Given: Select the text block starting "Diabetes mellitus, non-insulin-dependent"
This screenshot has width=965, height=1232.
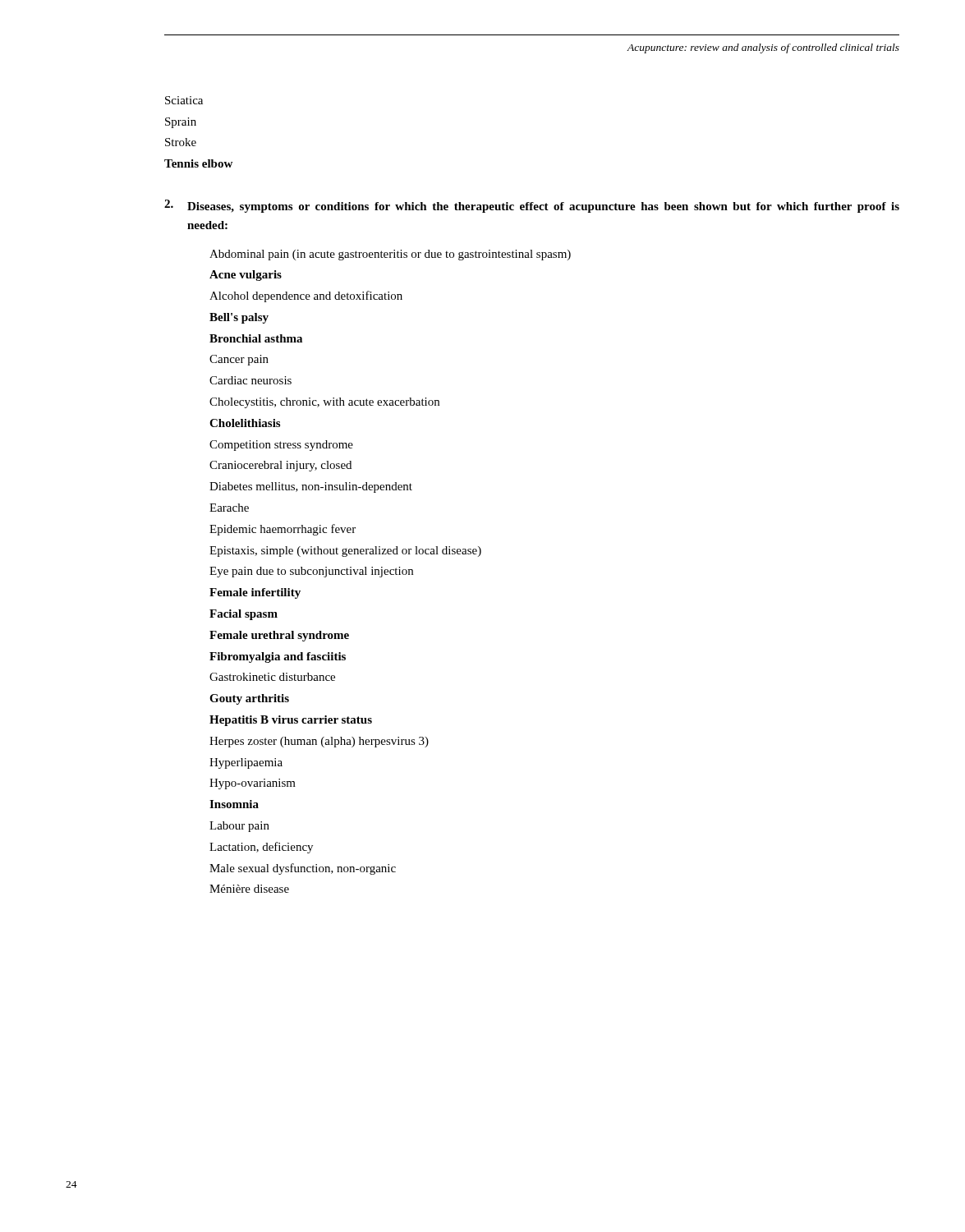Looking at the screenshot, I should [311, 486].
